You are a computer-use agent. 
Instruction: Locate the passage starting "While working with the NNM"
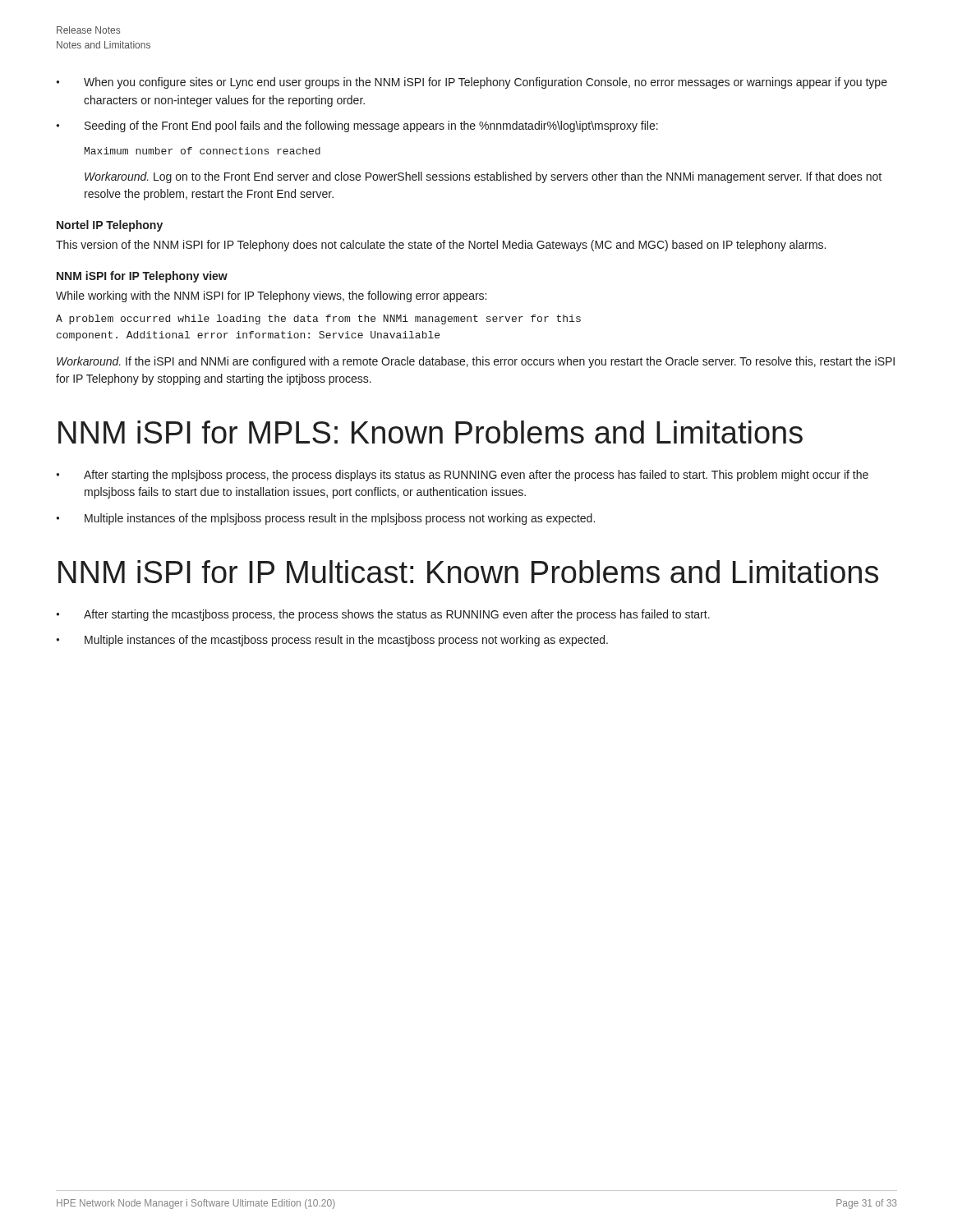pyautogui.click(x=272, y=295)
